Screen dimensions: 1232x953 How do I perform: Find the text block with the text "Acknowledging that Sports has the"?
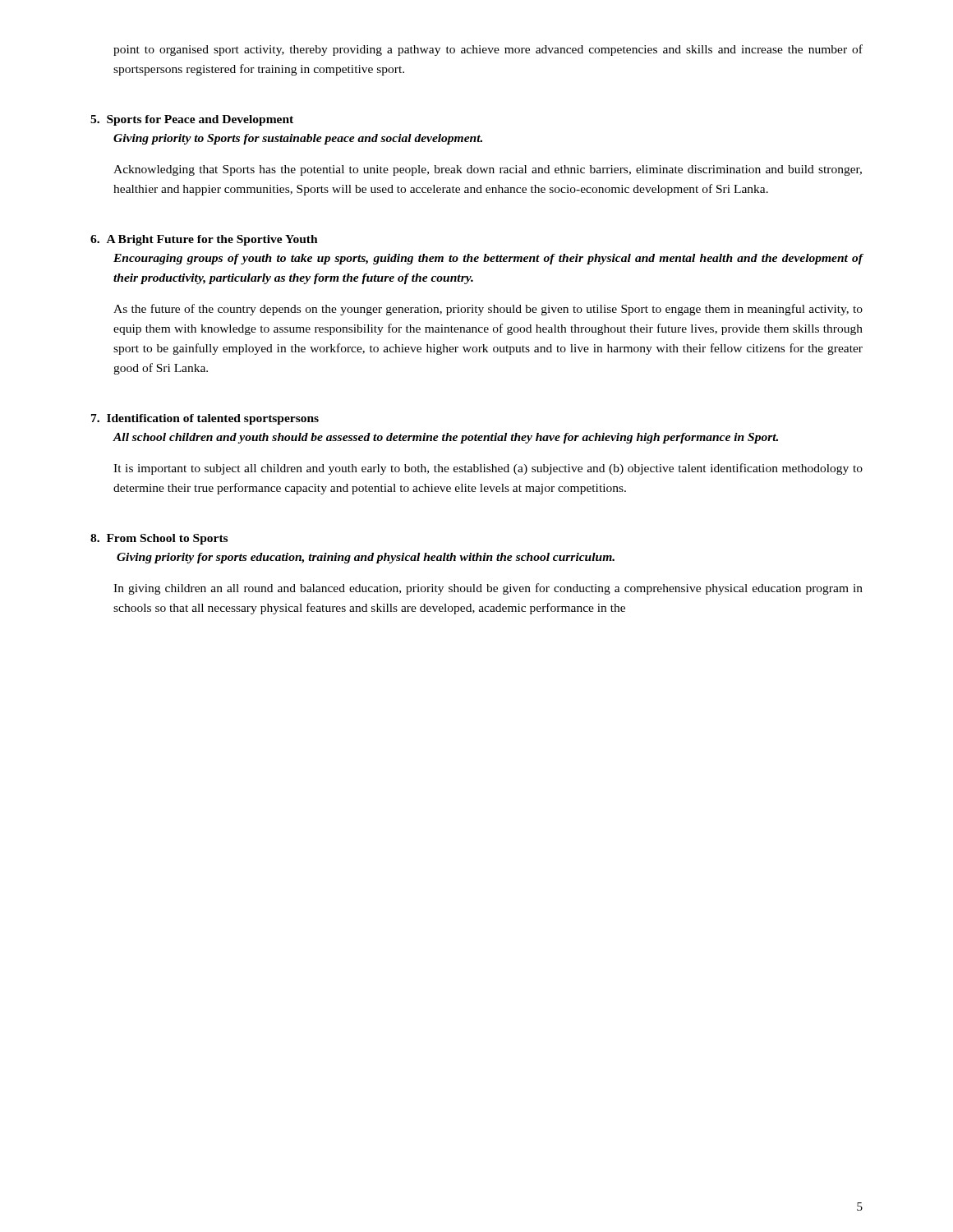click(x=488, y=179)
